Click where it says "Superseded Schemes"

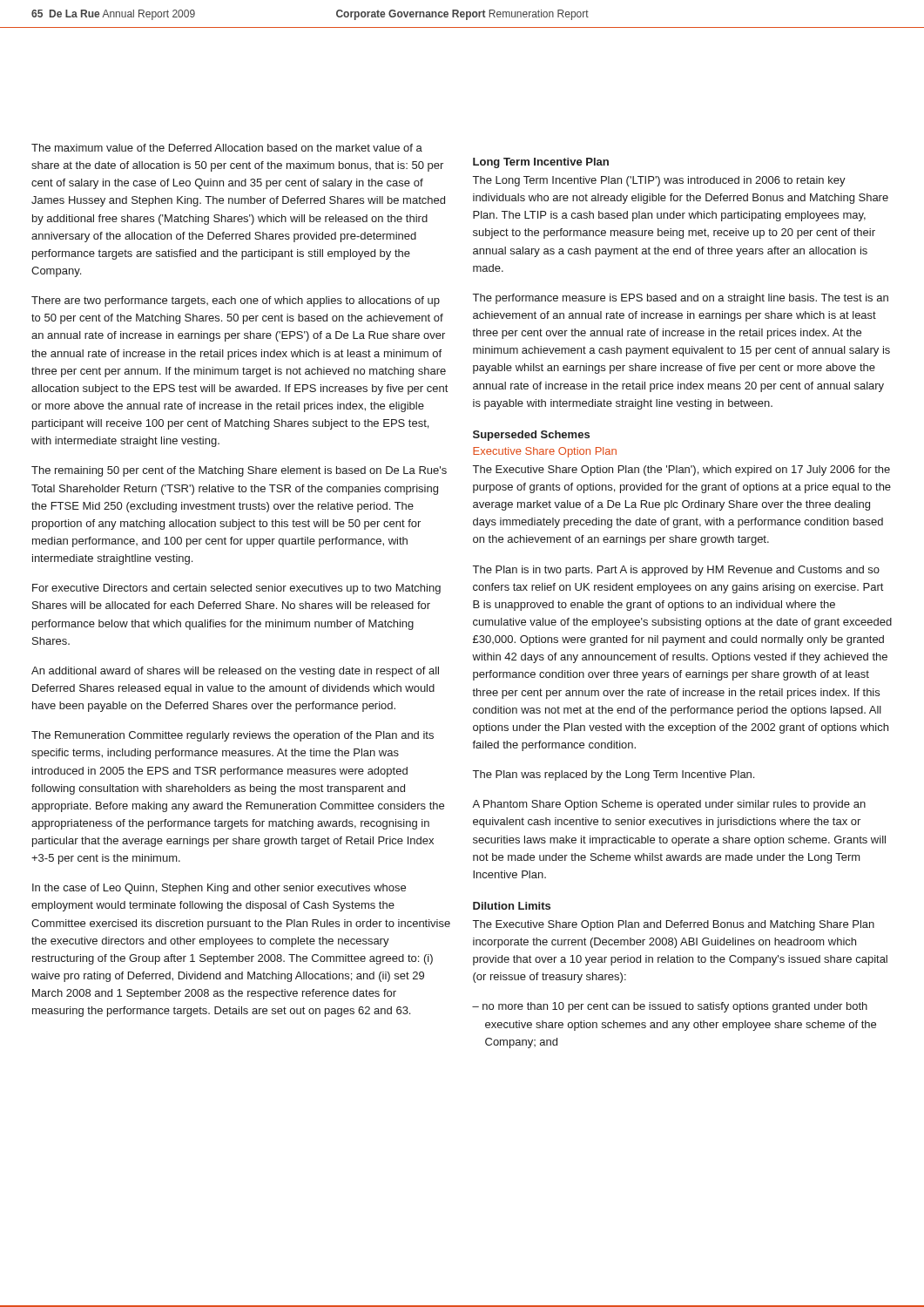531,434
